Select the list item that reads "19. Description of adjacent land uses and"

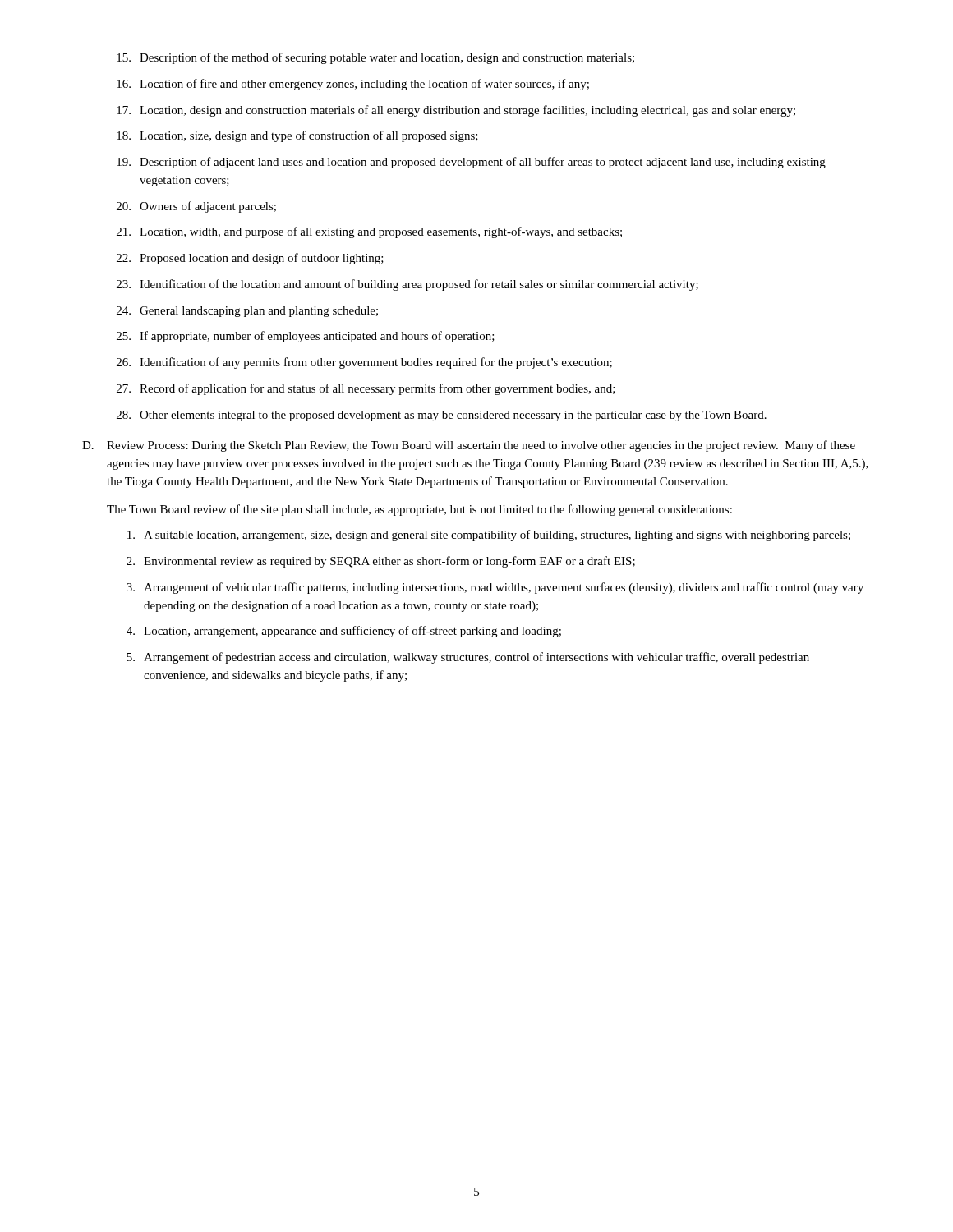pos(476,171)
